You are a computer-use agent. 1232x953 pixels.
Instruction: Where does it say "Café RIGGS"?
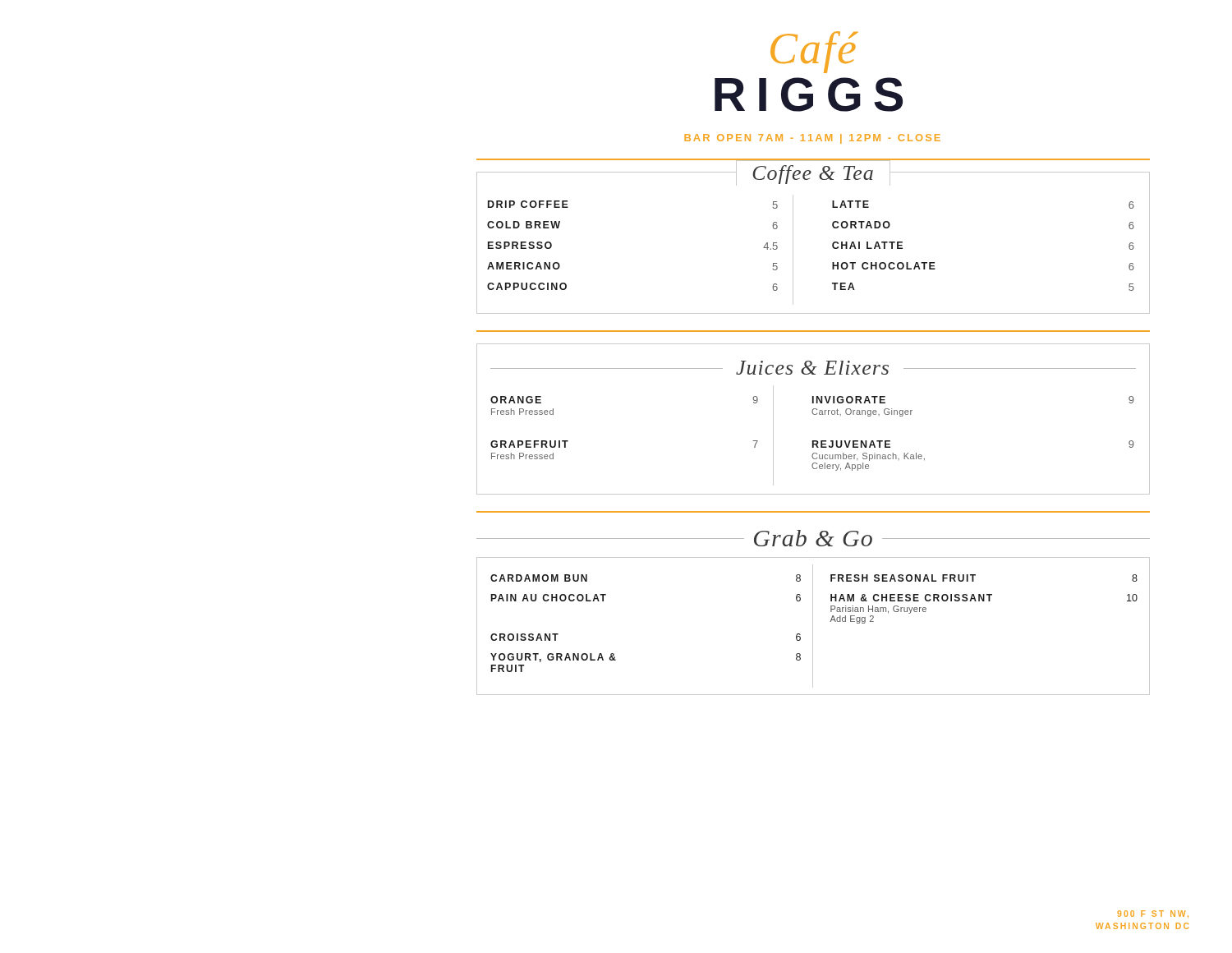click(813, 73)
